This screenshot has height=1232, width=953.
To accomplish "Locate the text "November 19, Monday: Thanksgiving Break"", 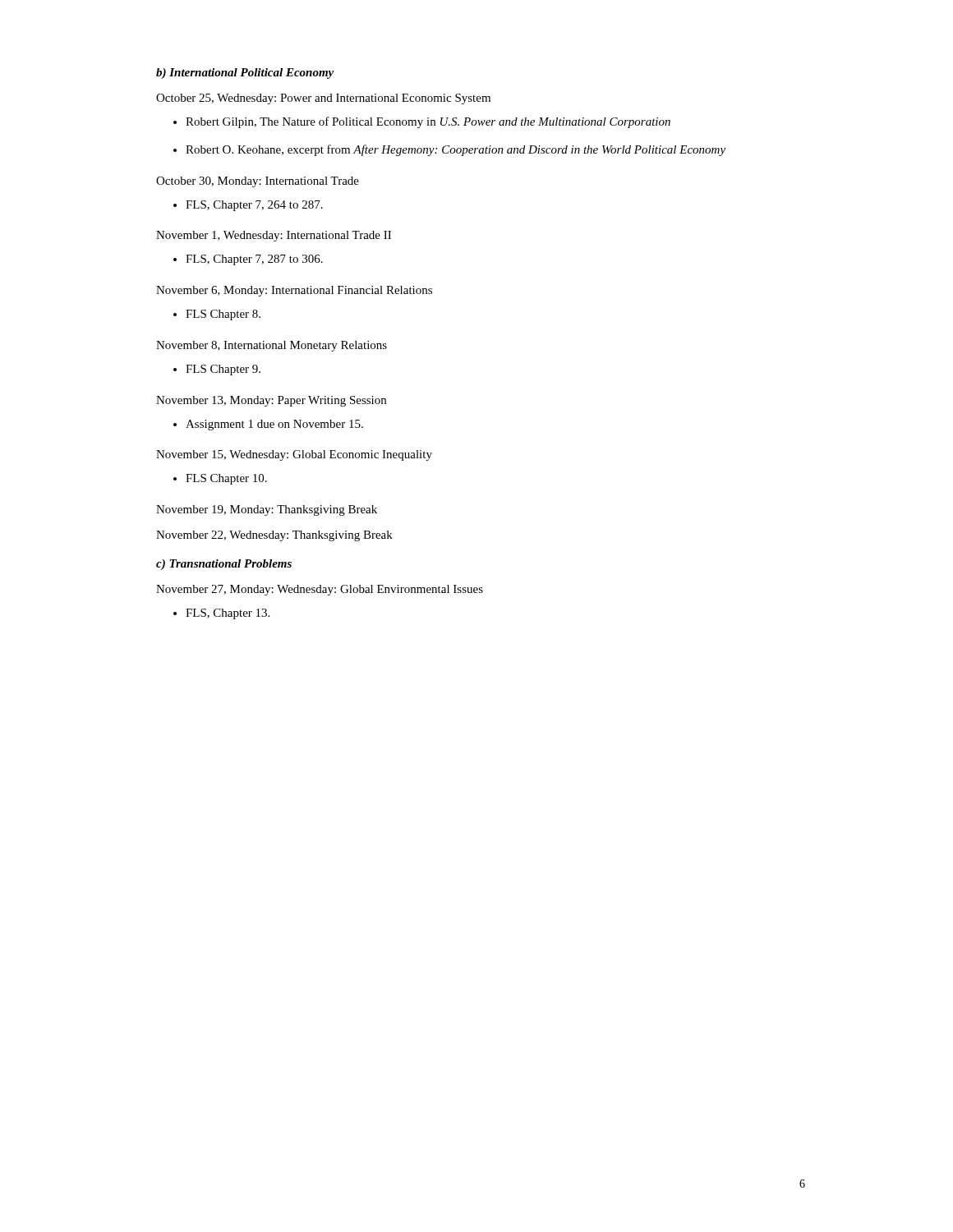I will pos(267,509).
